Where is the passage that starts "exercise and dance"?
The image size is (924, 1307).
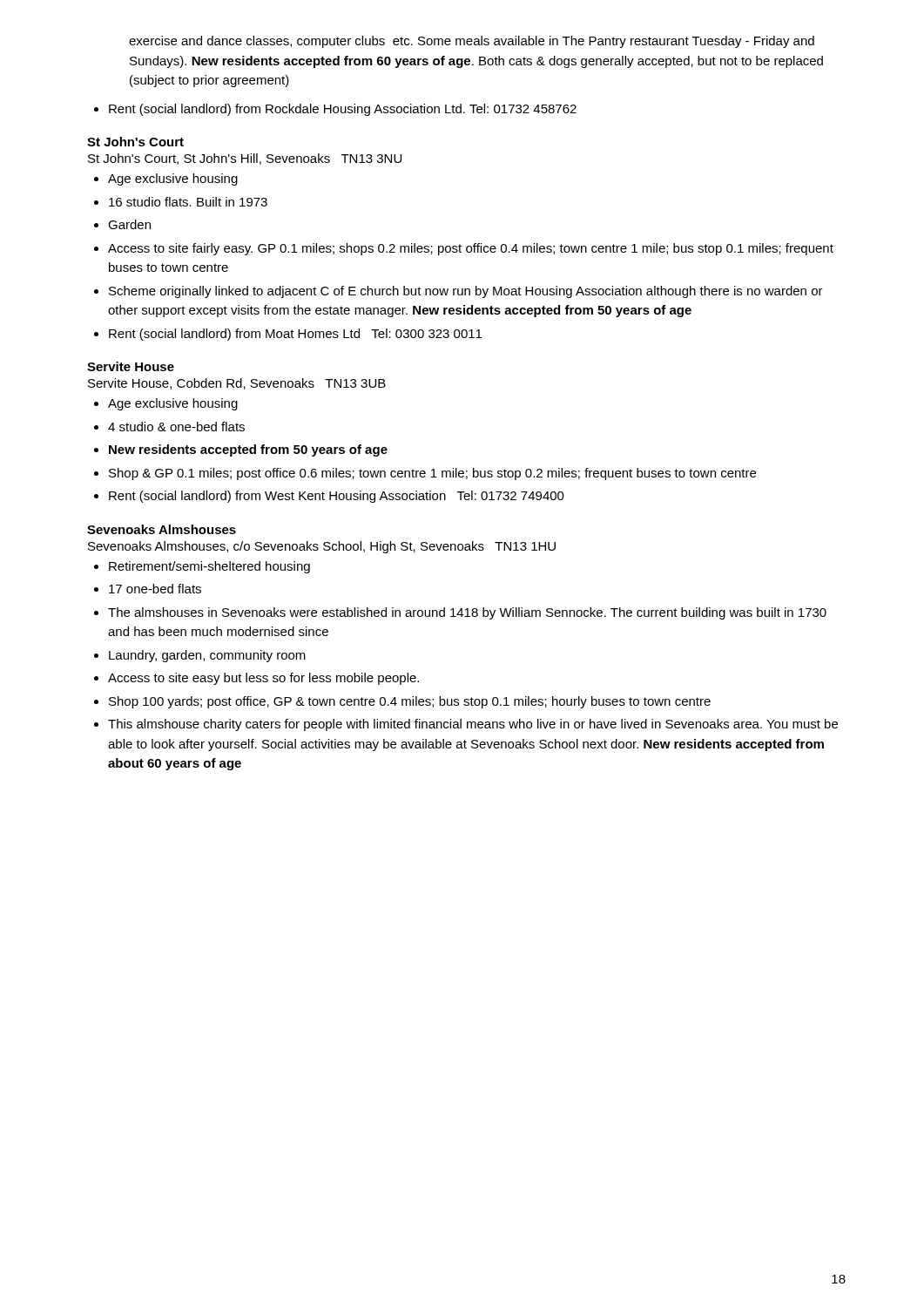tap(476, 60)
